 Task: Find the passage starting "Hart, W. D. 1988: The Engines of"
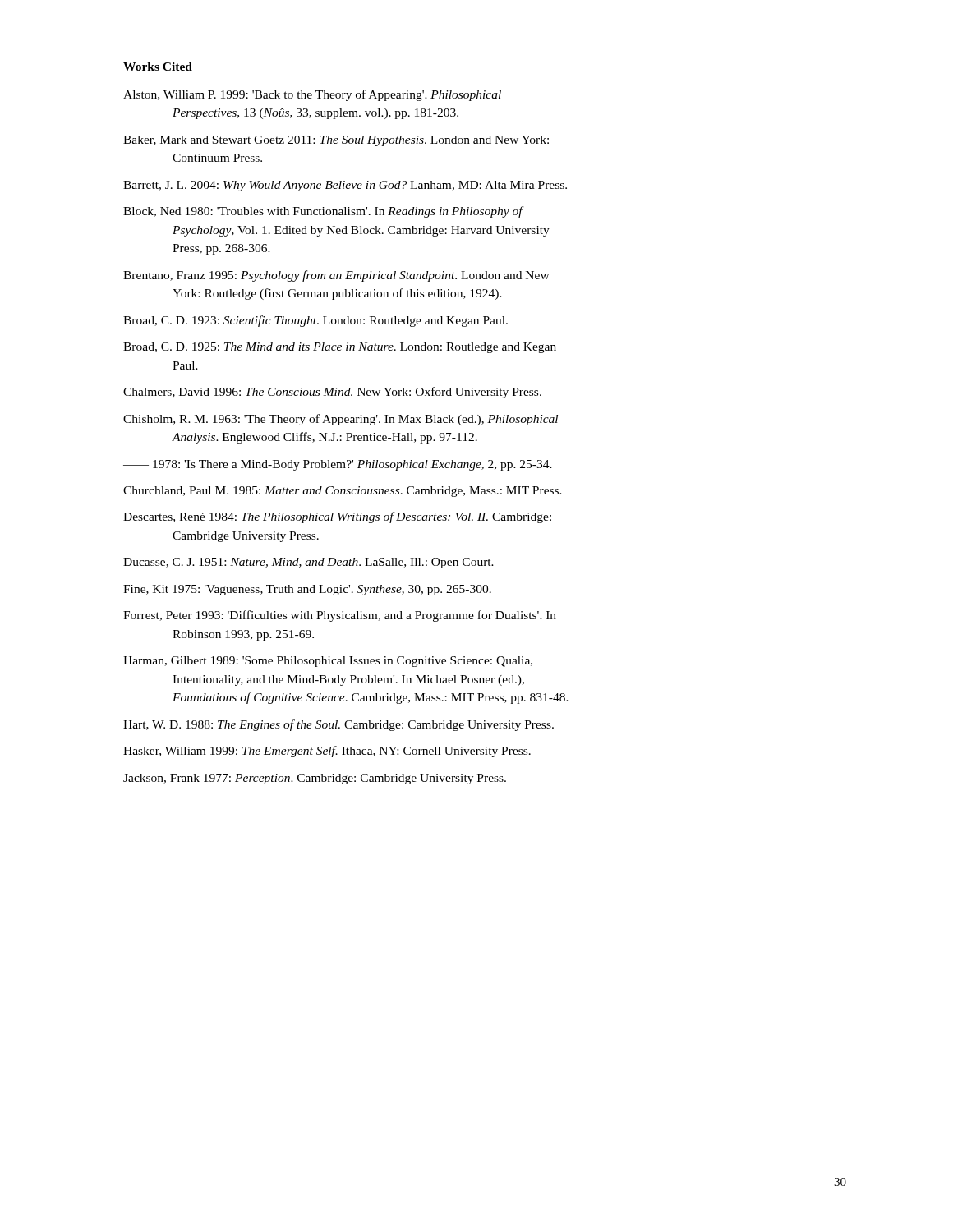[x=339, y=724]
